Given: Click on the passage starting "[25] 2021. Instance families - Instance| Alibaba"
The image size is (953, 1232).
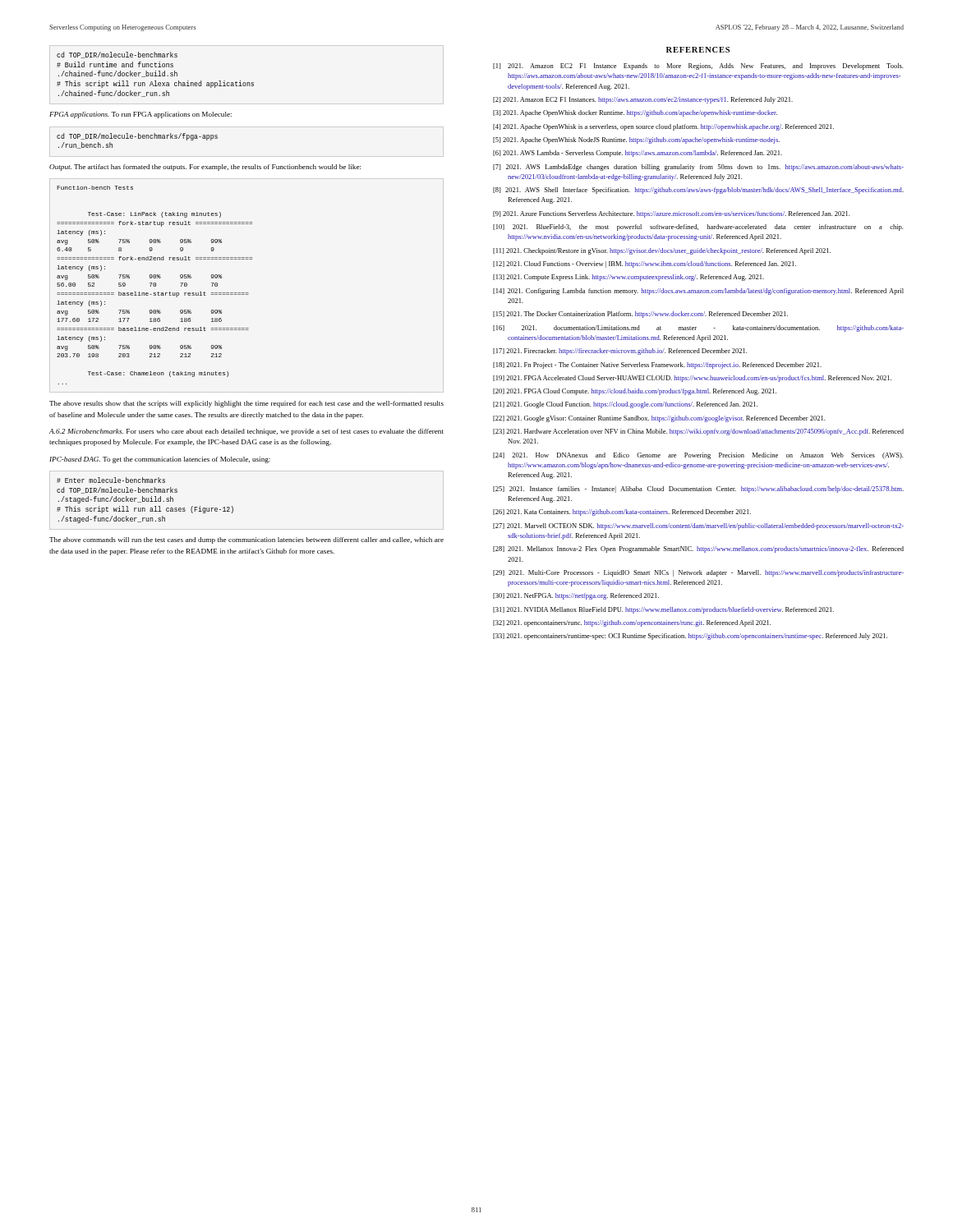Looking at the screenshot, I should [698, 493].
